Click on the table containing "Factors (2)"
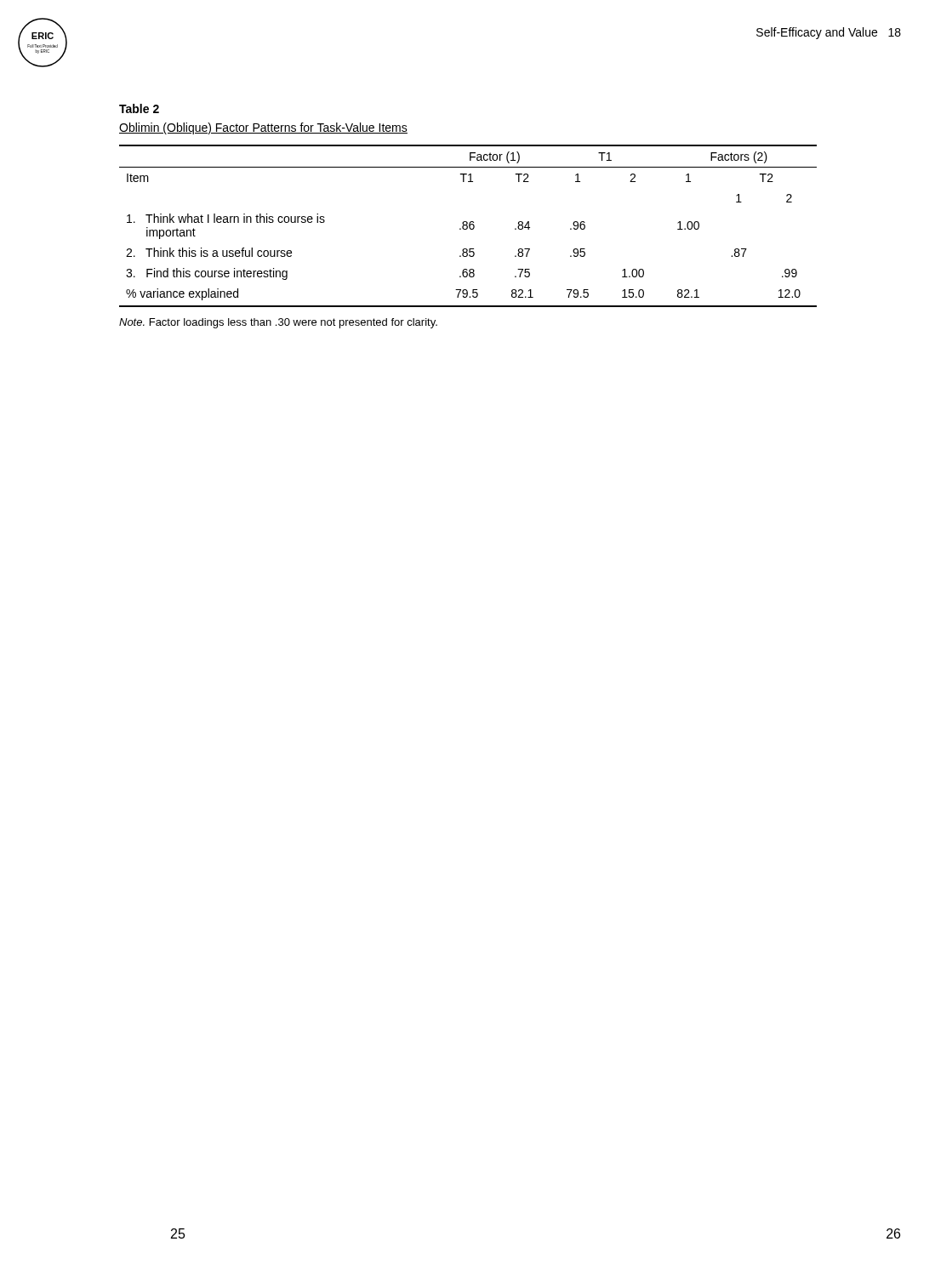Viewport: 952px width, 1276px height. (468, 226)
